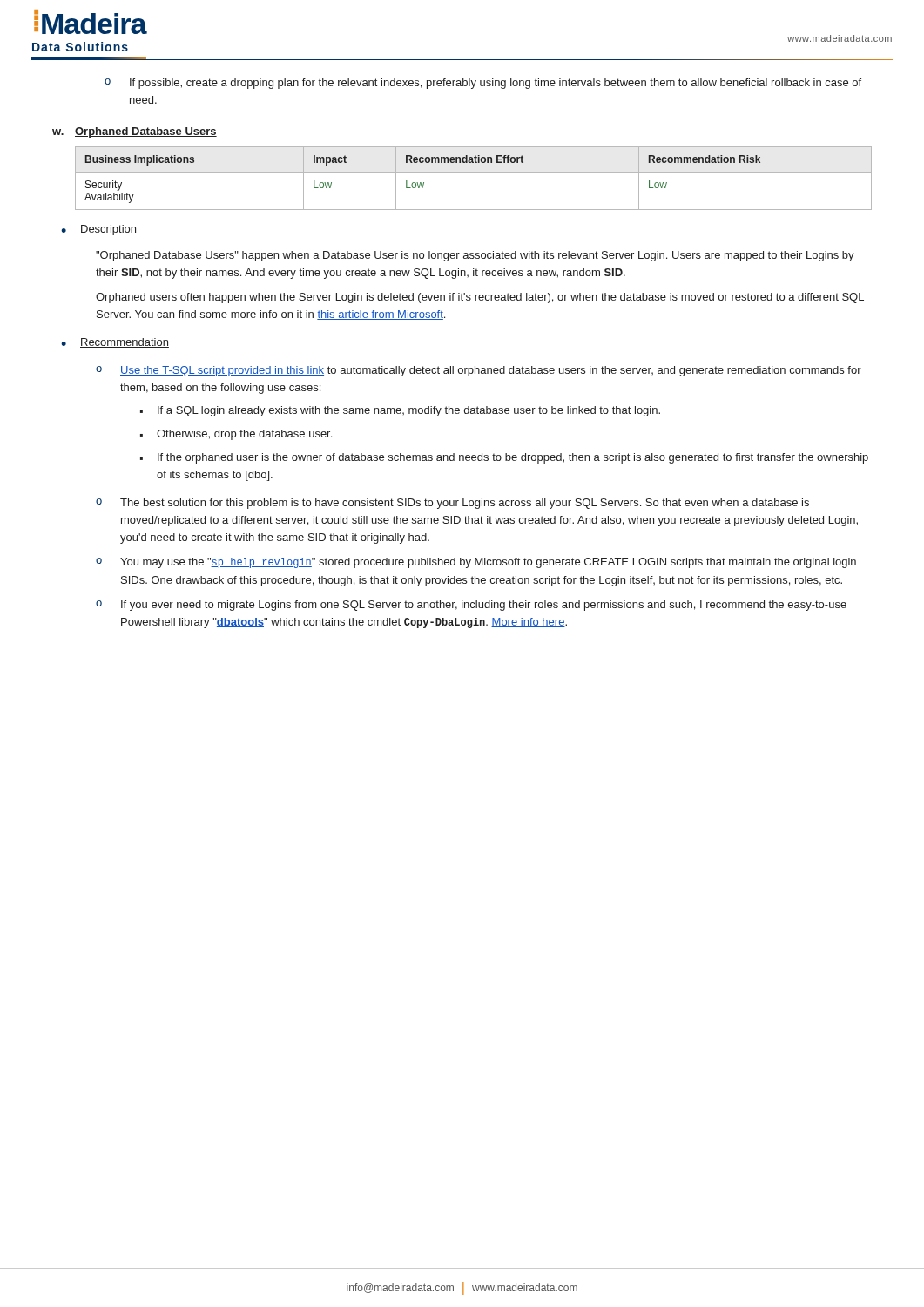Select the text starting "o The best"

484,520
